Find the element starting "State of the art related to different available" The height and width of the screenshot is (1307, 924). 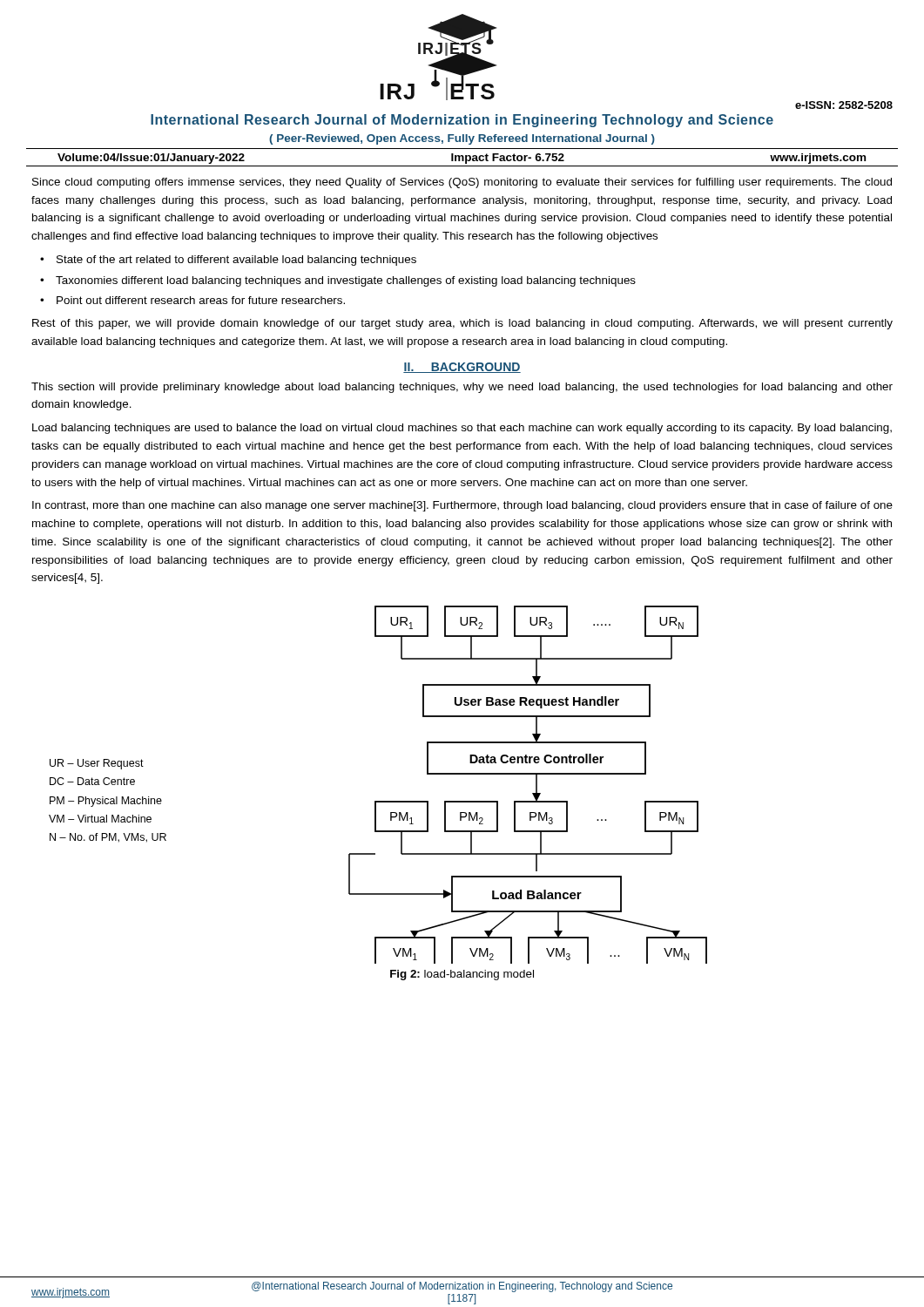tap(236, 259)
